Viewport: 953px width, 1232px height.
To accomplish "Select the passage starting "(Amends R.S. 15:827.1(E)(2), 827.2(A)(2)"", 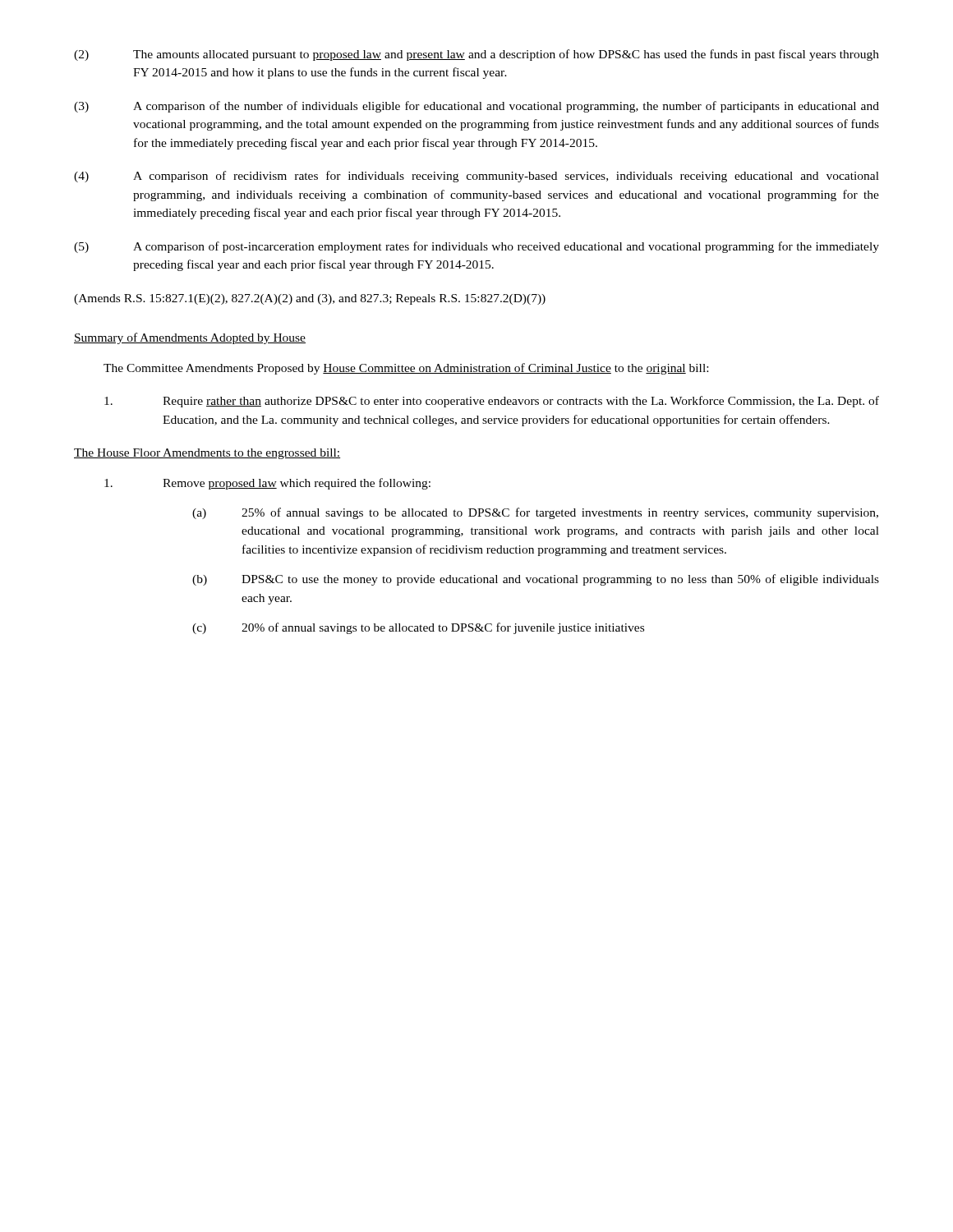I will point(310,297).
